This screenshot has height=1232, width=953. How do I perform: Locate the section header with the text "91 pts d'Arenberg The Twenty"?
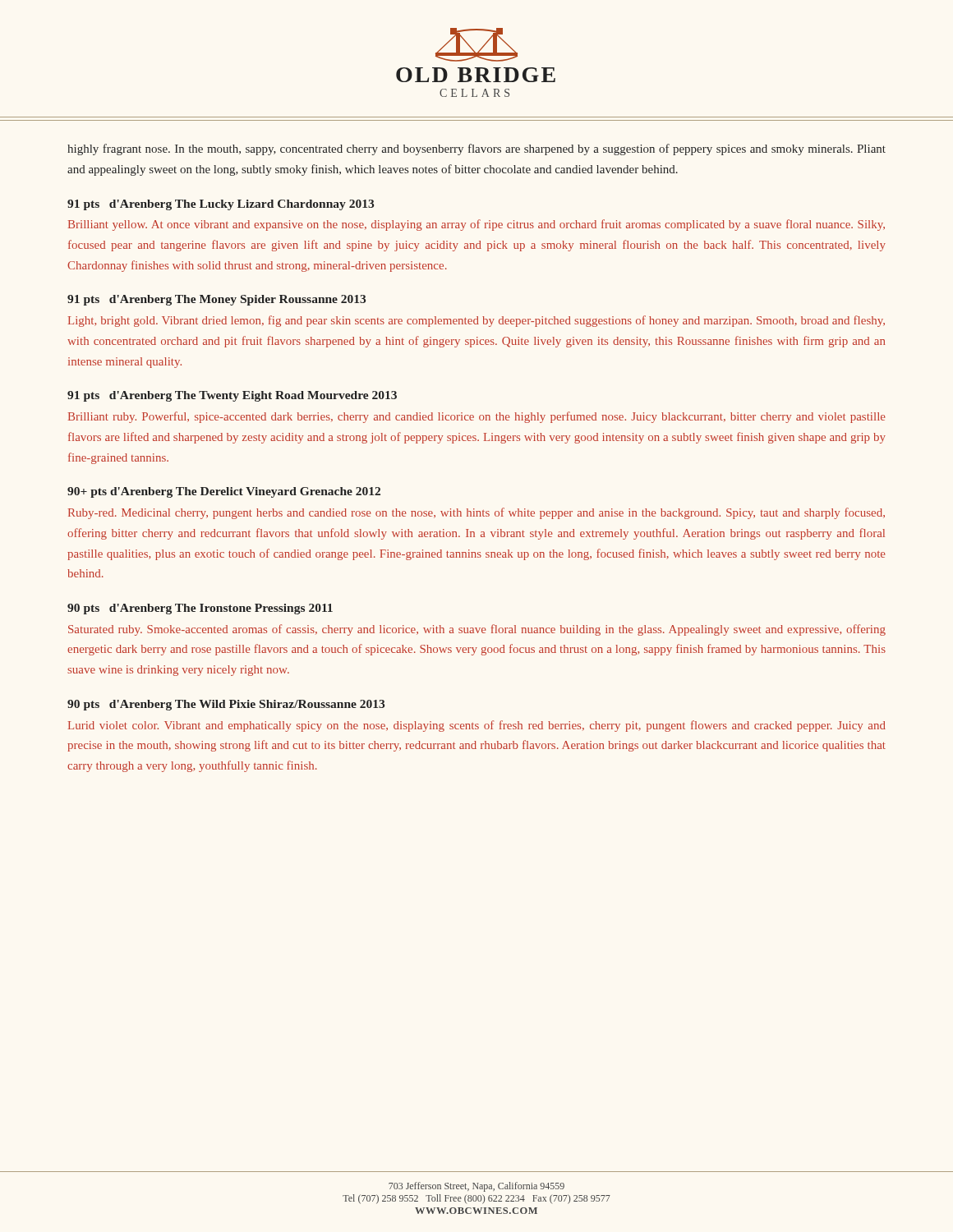pos(476,427)
